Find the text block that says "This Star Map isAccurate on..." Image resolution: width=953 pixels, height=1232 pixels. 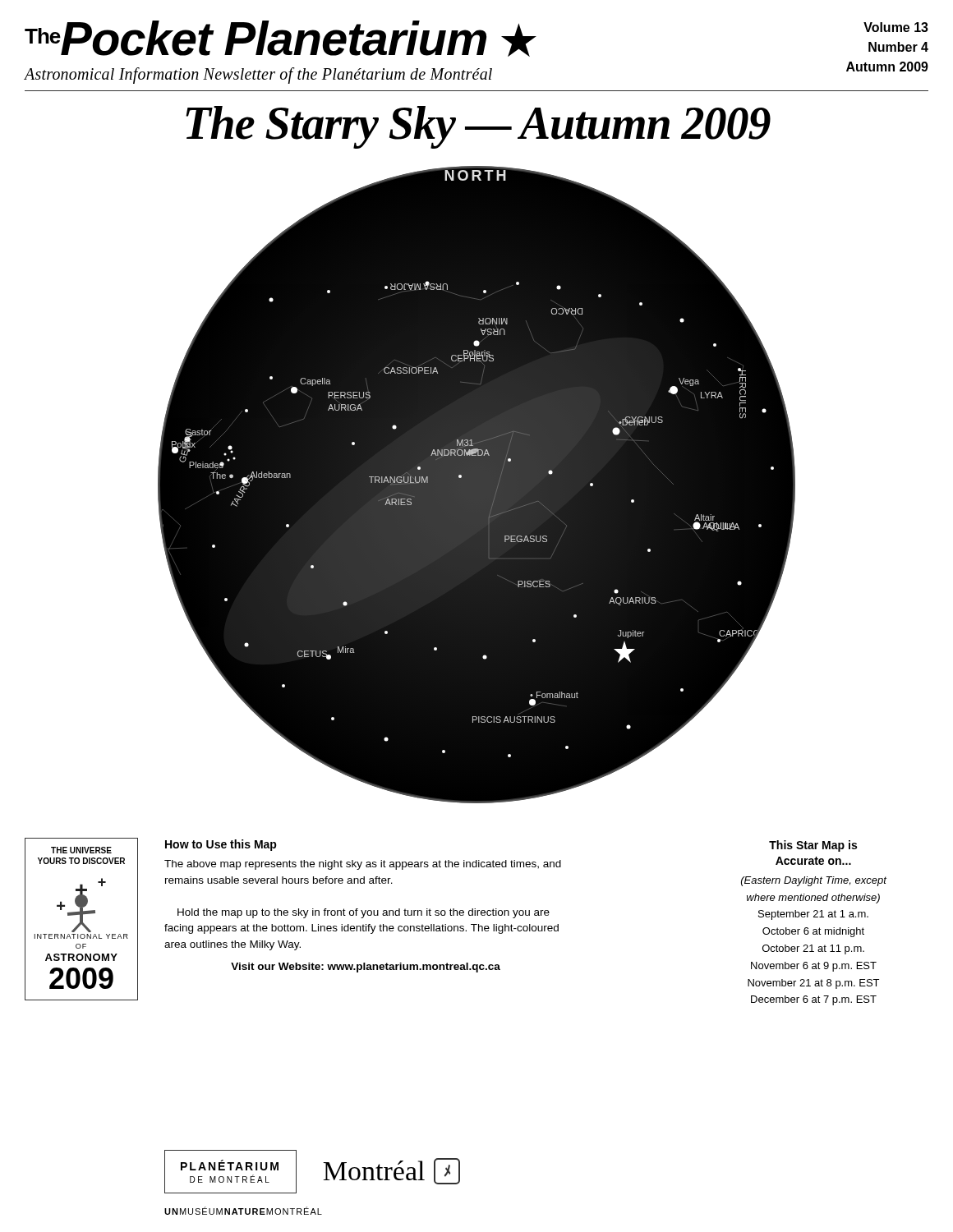click(813, 923)
